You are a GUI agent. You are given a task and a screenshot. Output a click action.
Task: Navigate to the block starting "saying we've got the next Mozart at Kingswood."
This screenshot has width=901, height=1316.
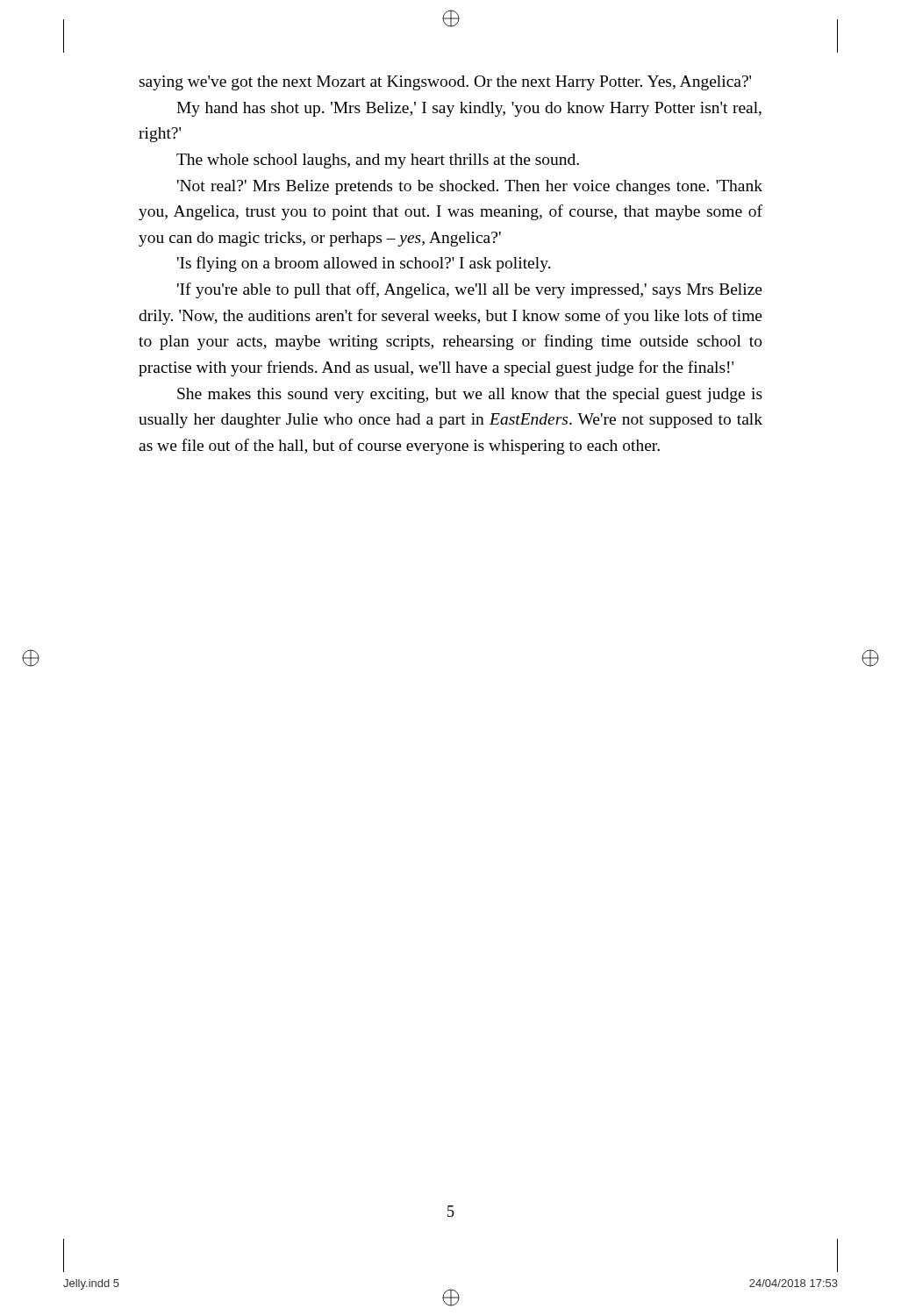point(450,263)
